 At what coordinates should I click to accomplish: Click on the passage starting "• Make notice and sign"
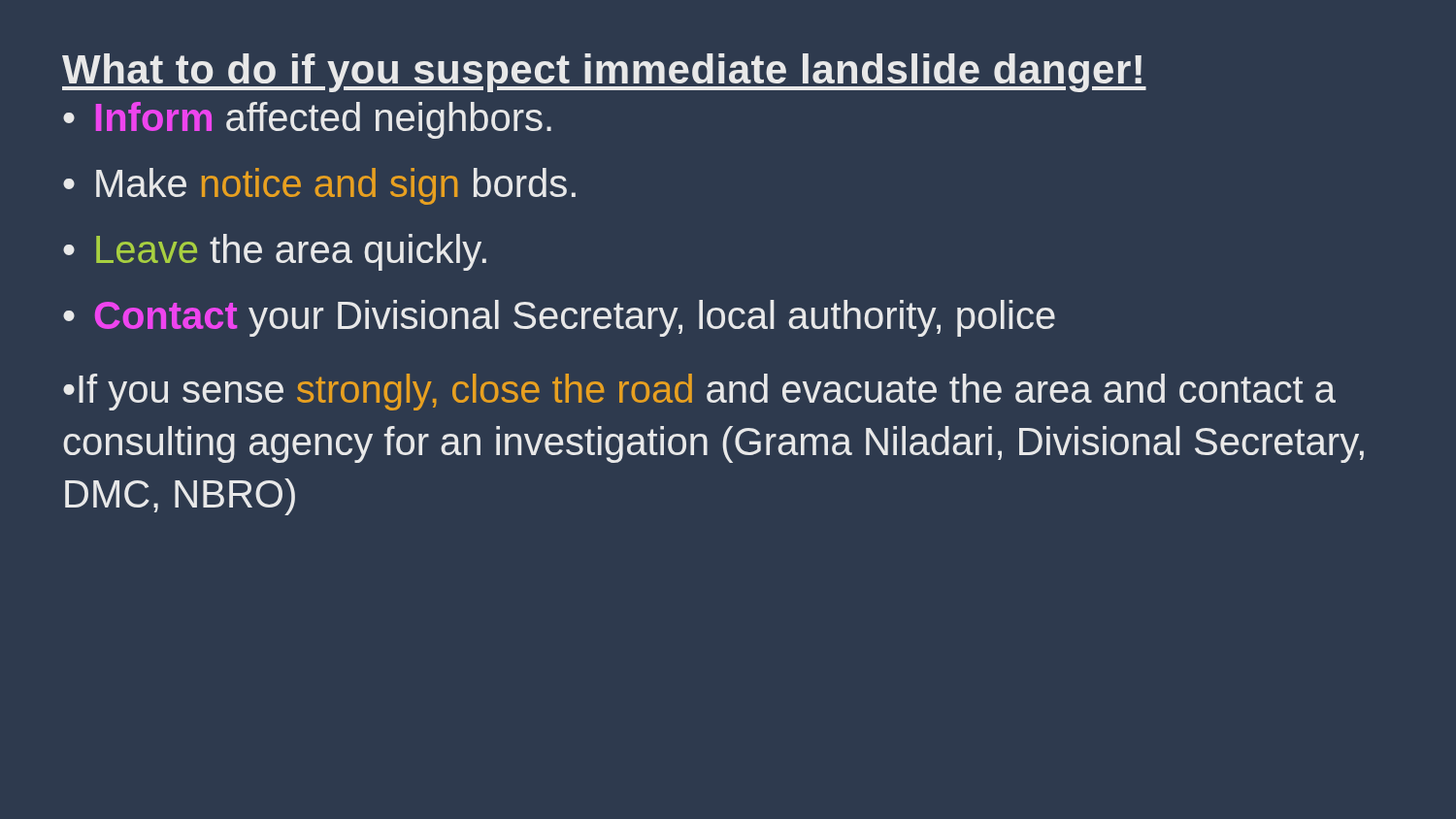click(321, 183)
